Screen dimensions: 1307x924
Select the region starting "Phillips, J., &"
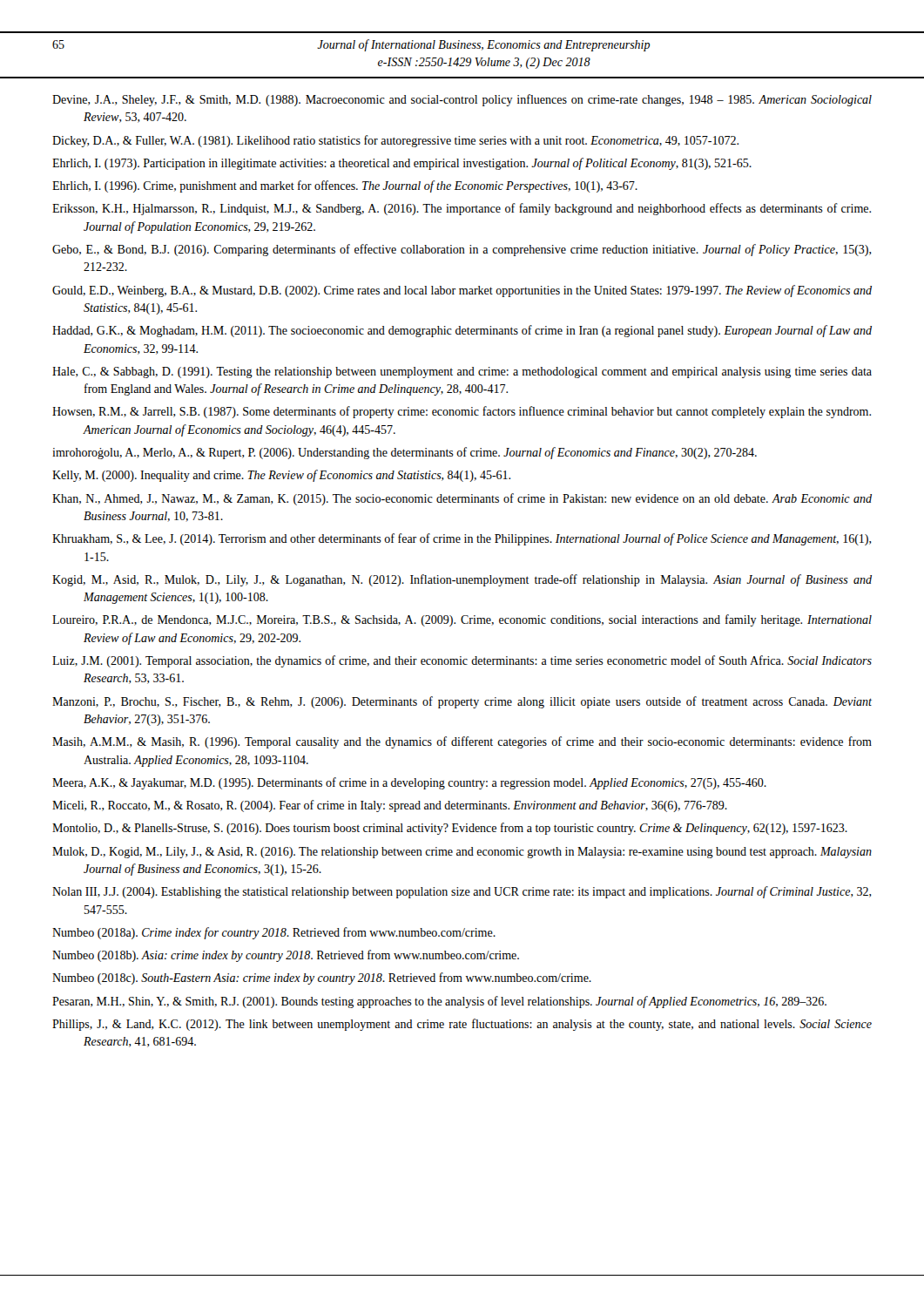(462, 1033)
